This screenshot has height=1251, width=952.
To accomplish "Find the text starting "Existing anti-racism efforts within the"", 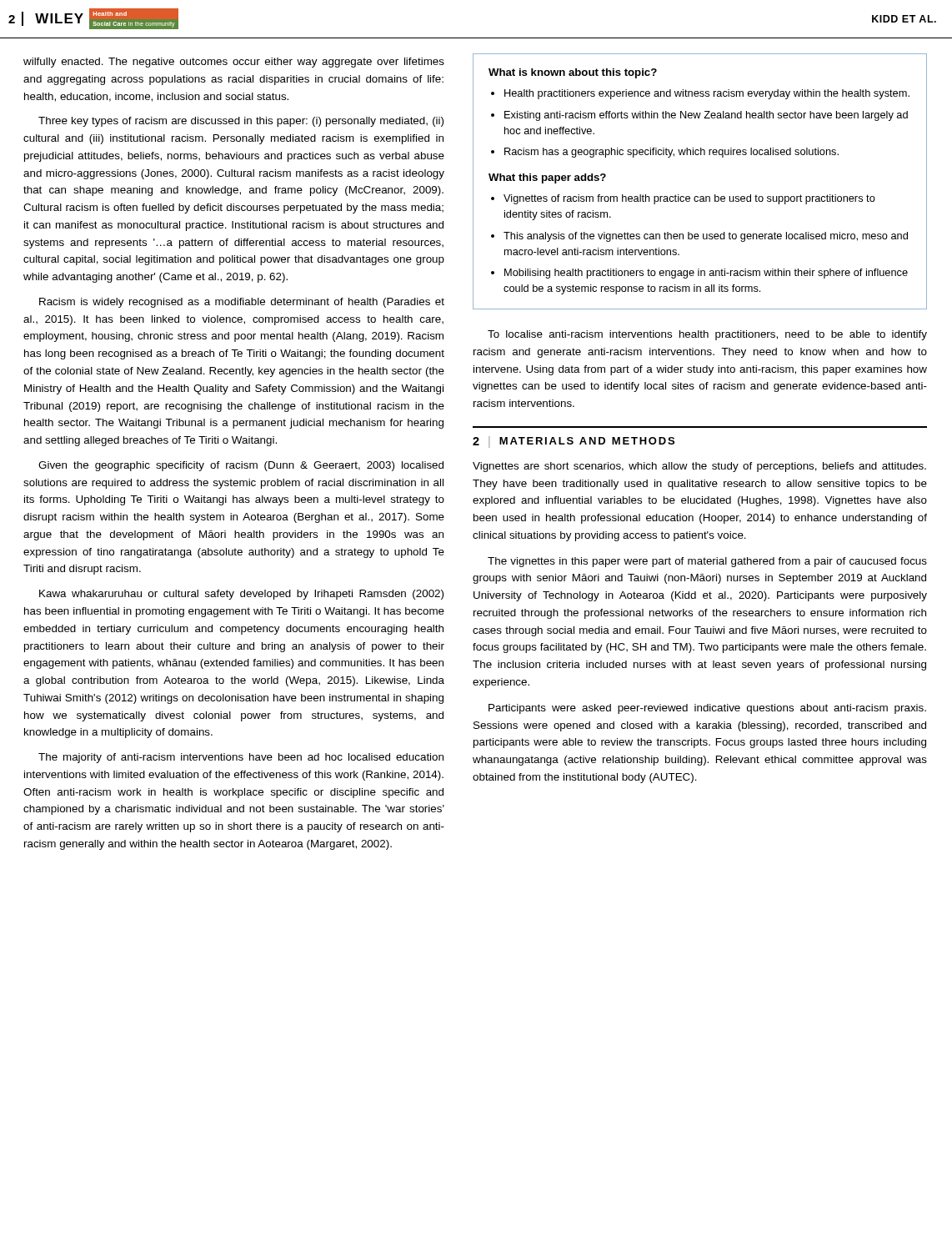I will coord(706,122).
